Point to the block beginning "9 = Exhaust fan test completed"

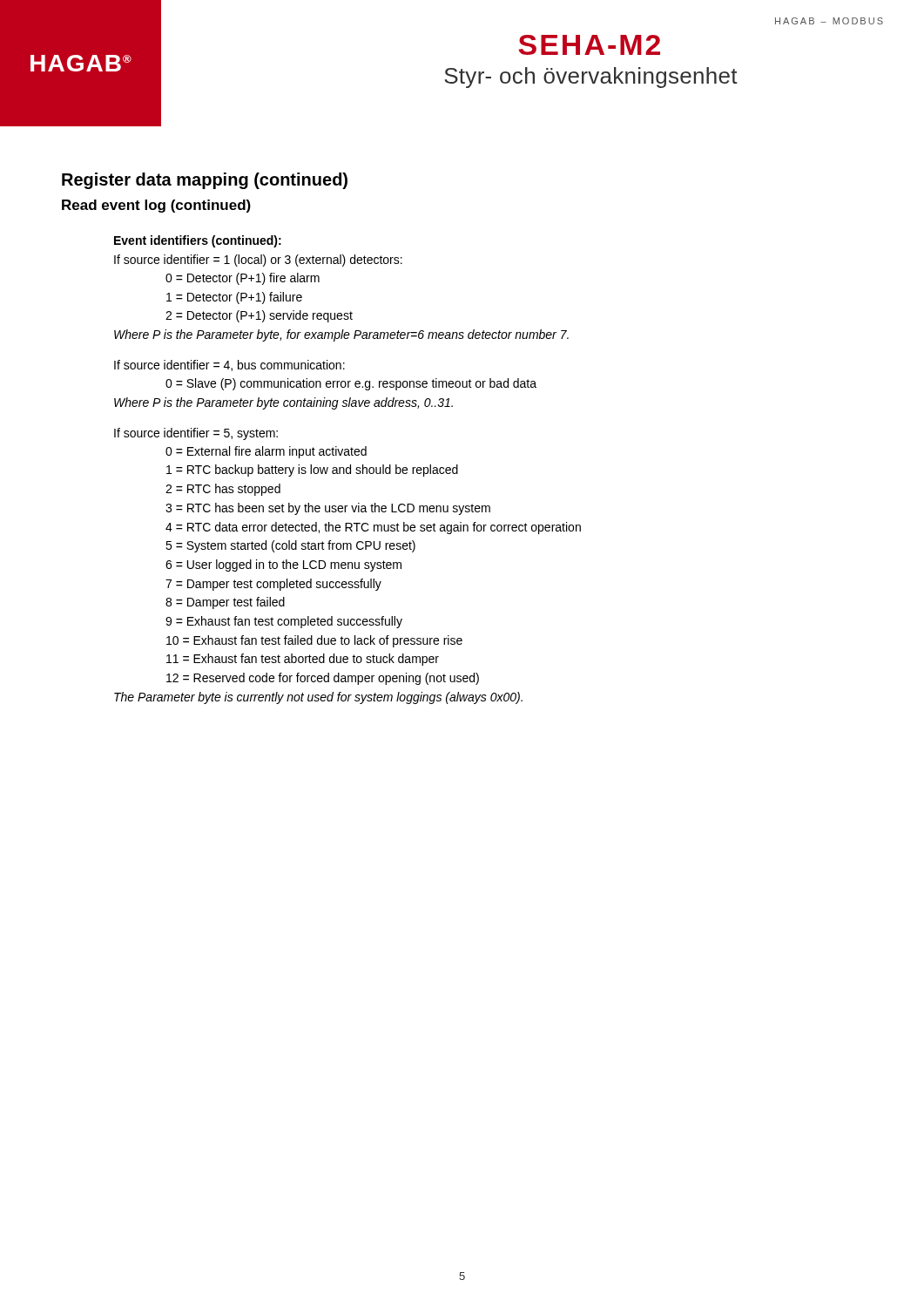coord(284,621)
